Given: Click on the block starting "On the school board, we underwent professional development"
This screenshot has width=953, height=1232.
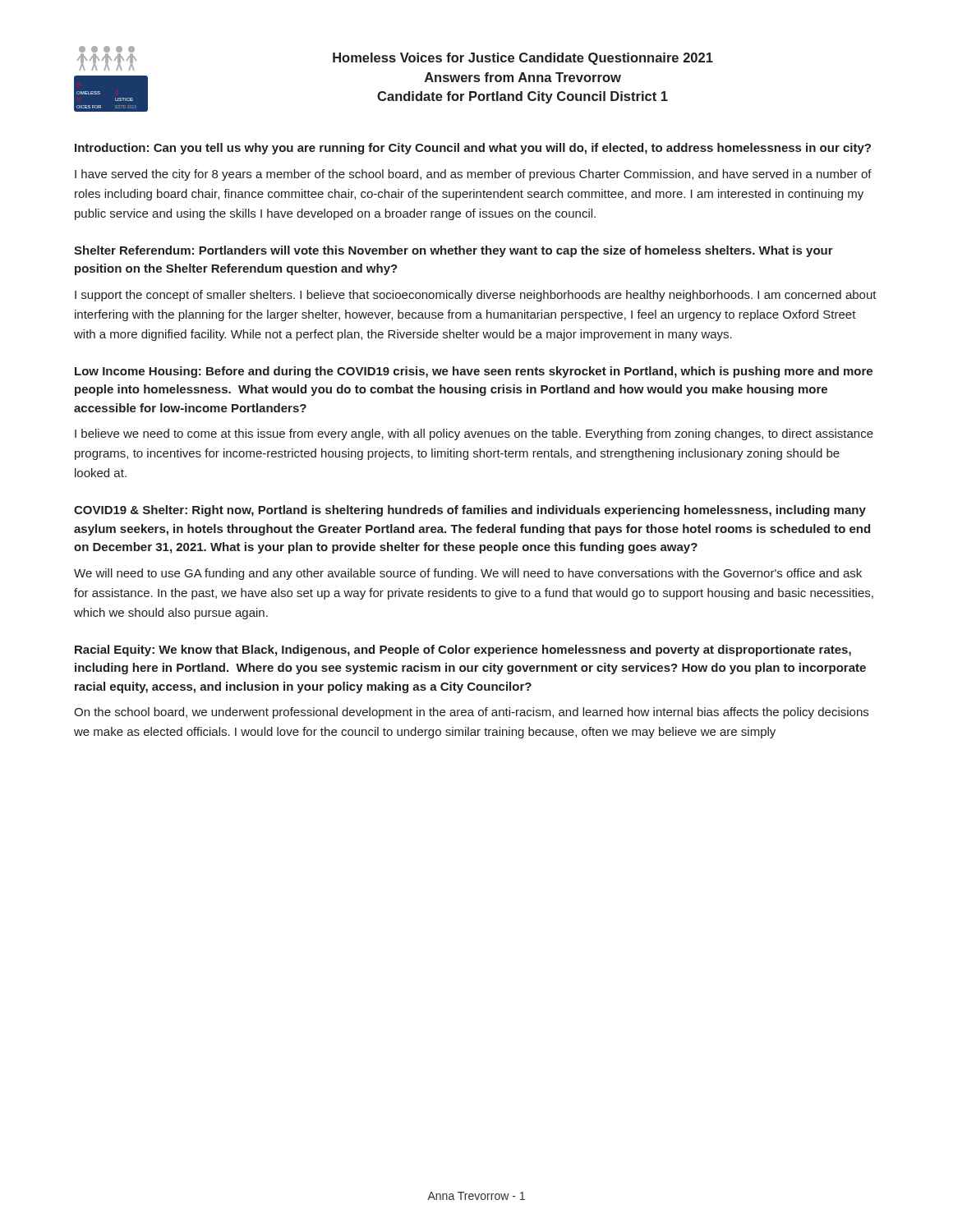Looking at the screenshot, I should pyautogui.click(x=471, y=722).
